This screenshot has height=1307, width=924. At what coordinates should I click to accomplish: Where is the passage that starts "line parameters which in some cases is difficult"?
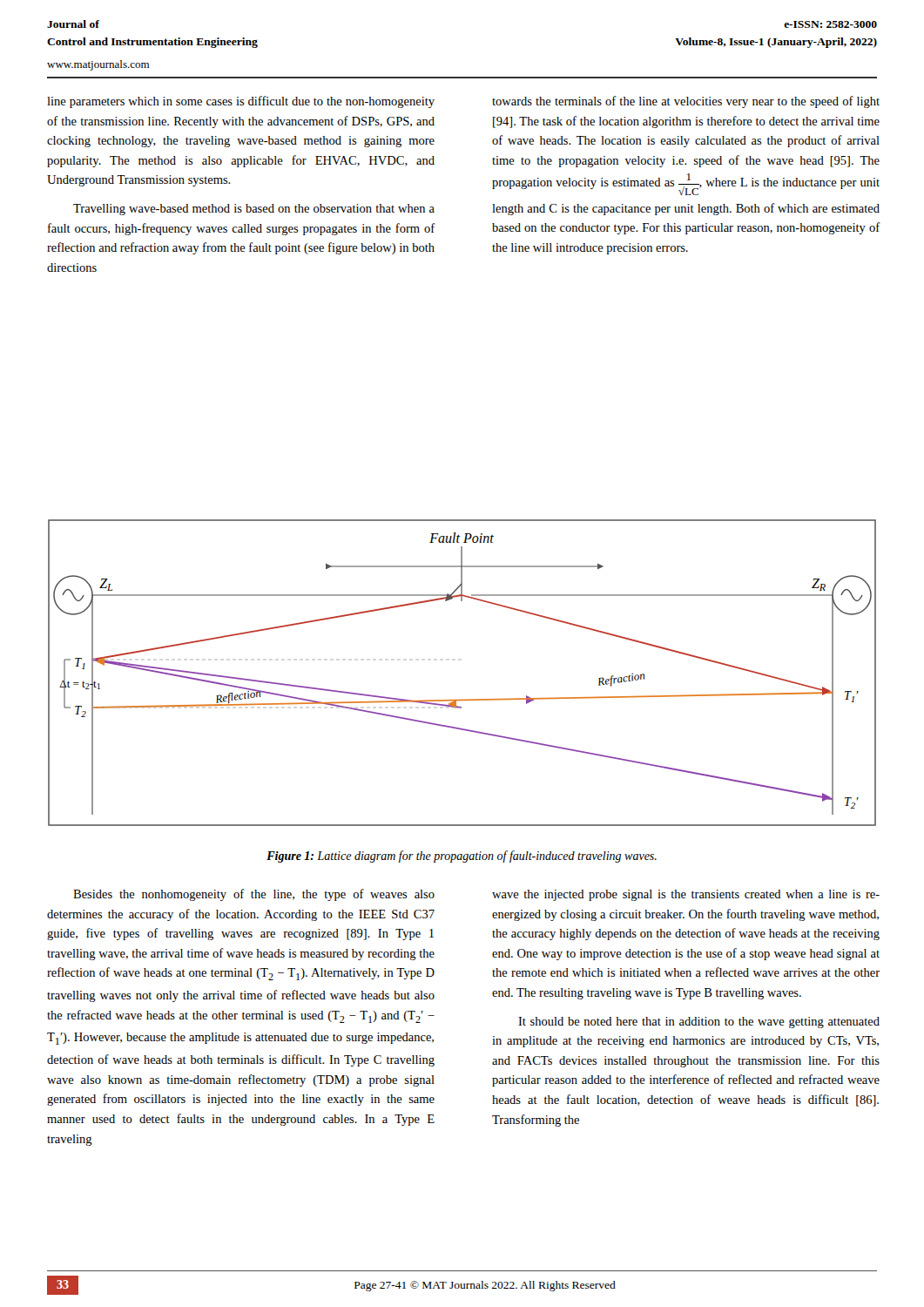click(241, 184)
